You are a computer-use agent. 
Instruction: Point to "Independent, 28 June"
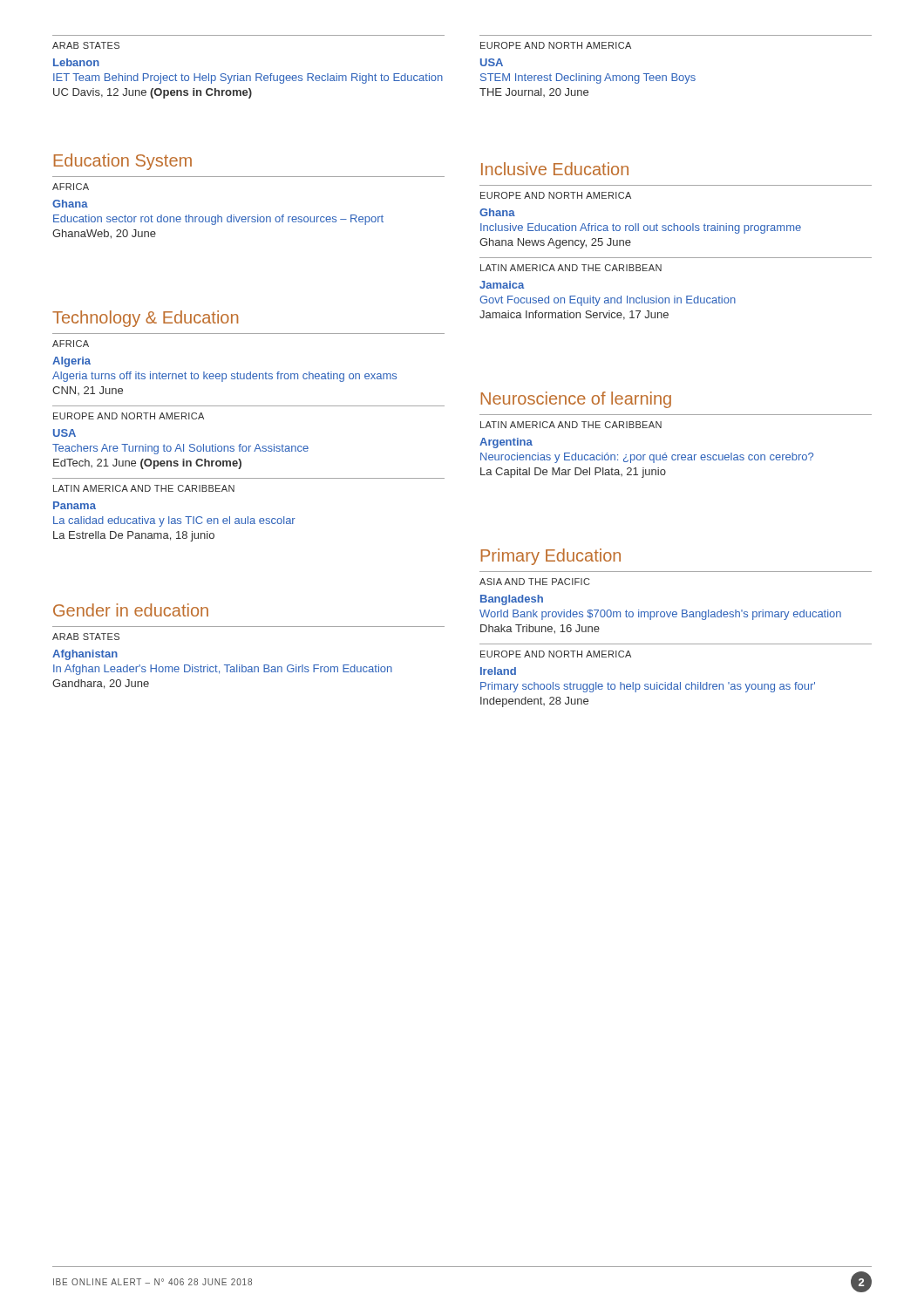click(534, 701)
